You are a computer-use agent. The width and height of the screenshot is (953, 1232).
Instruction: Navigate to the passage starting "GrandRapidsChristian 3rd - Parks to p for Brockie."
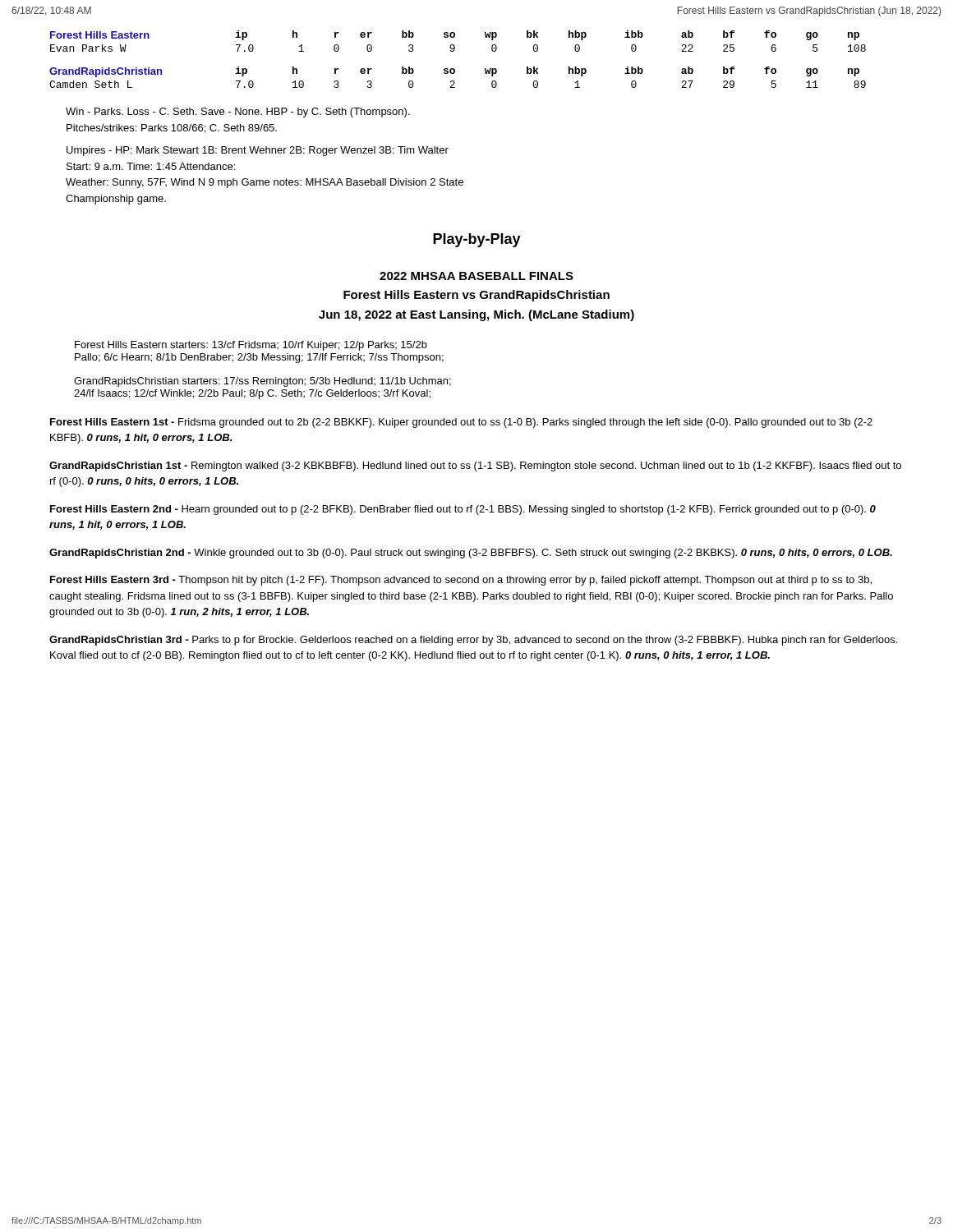[474, 647]
